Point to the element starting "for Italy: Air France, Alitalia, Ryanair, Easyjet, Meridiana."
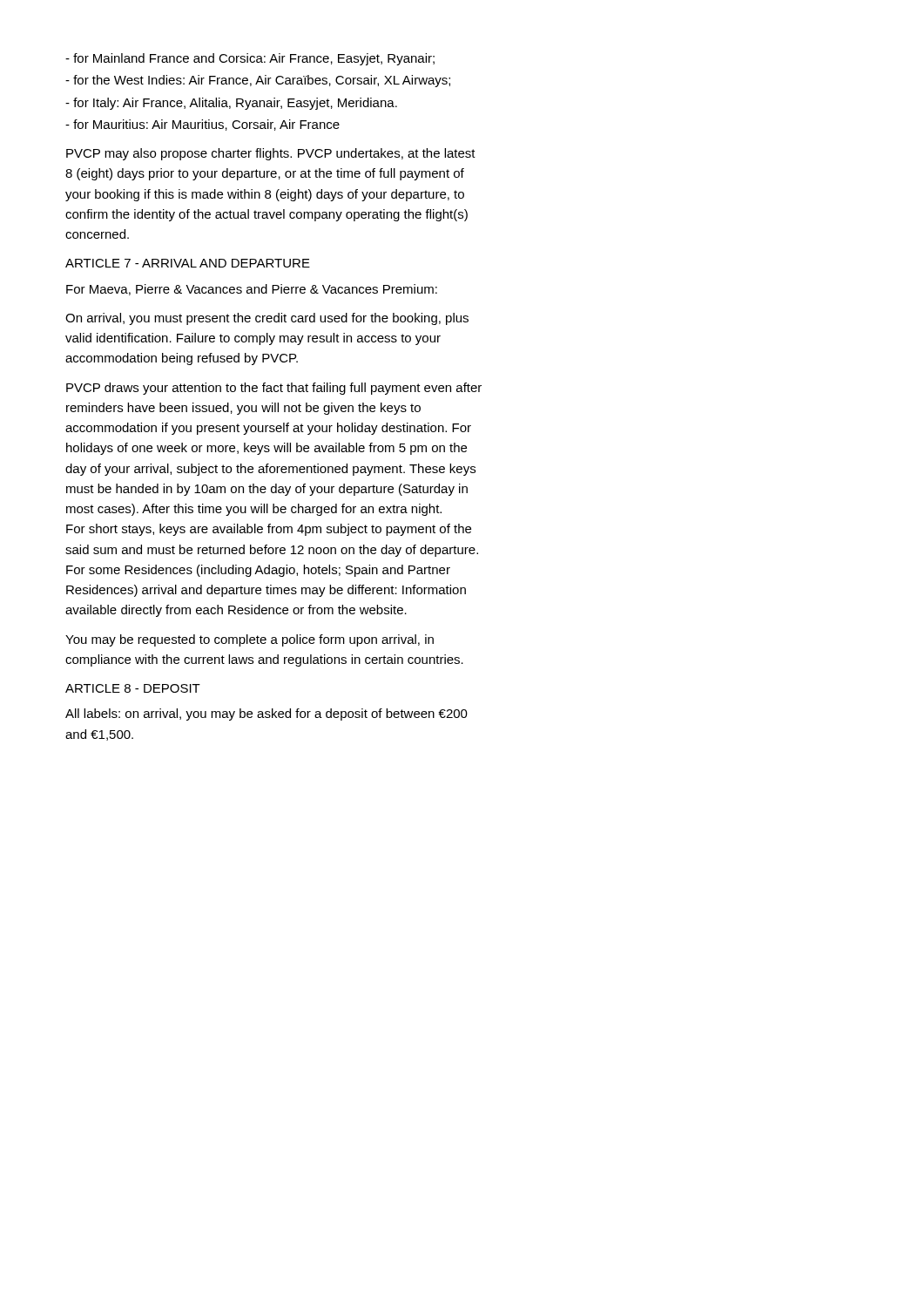This screenshot has height=1307, width=924. tap(232, 102)
